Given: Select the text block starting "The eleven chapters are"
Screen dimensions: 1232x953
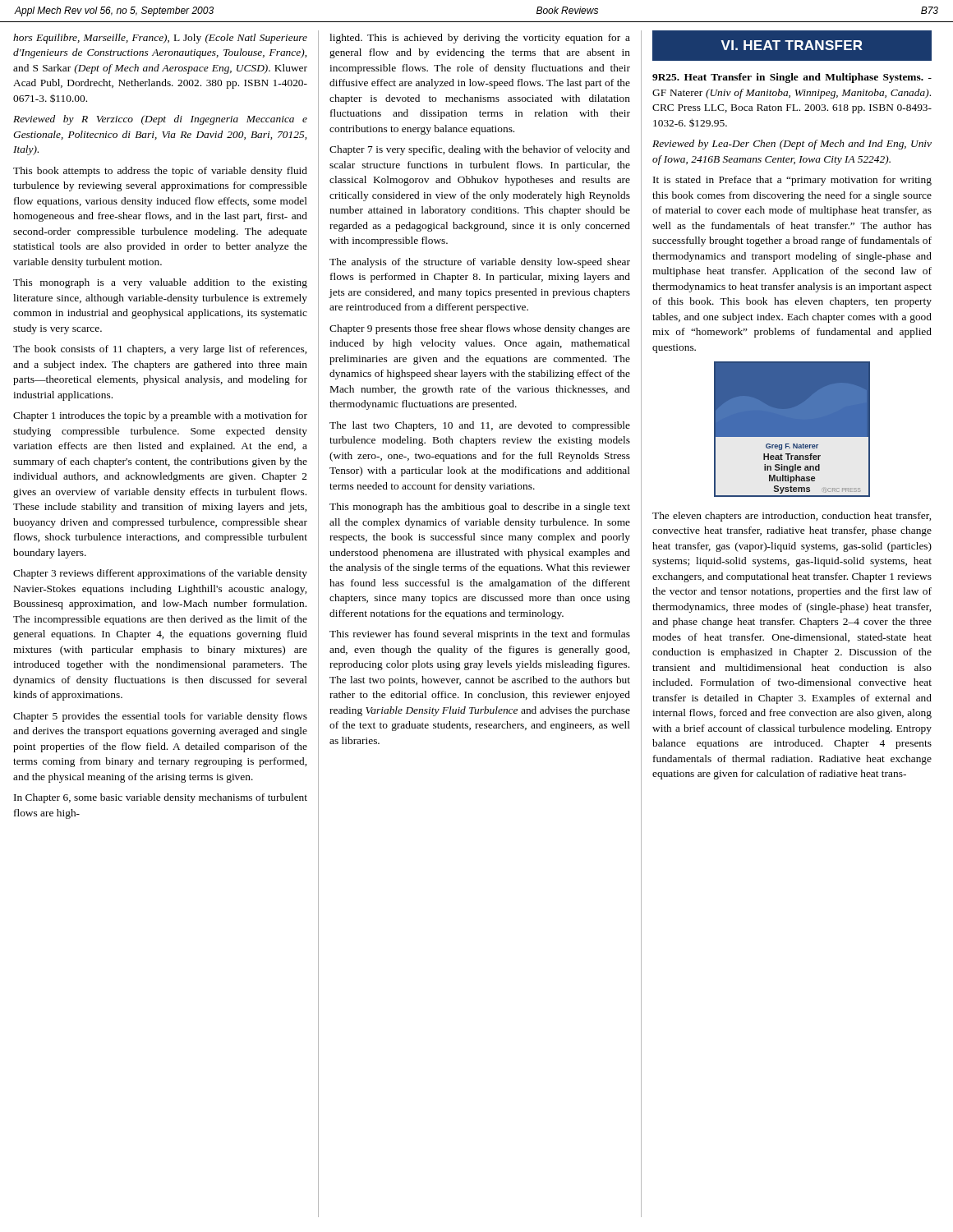Looking at the screenshot, I should pyautogui.click(x=792, y=644).
